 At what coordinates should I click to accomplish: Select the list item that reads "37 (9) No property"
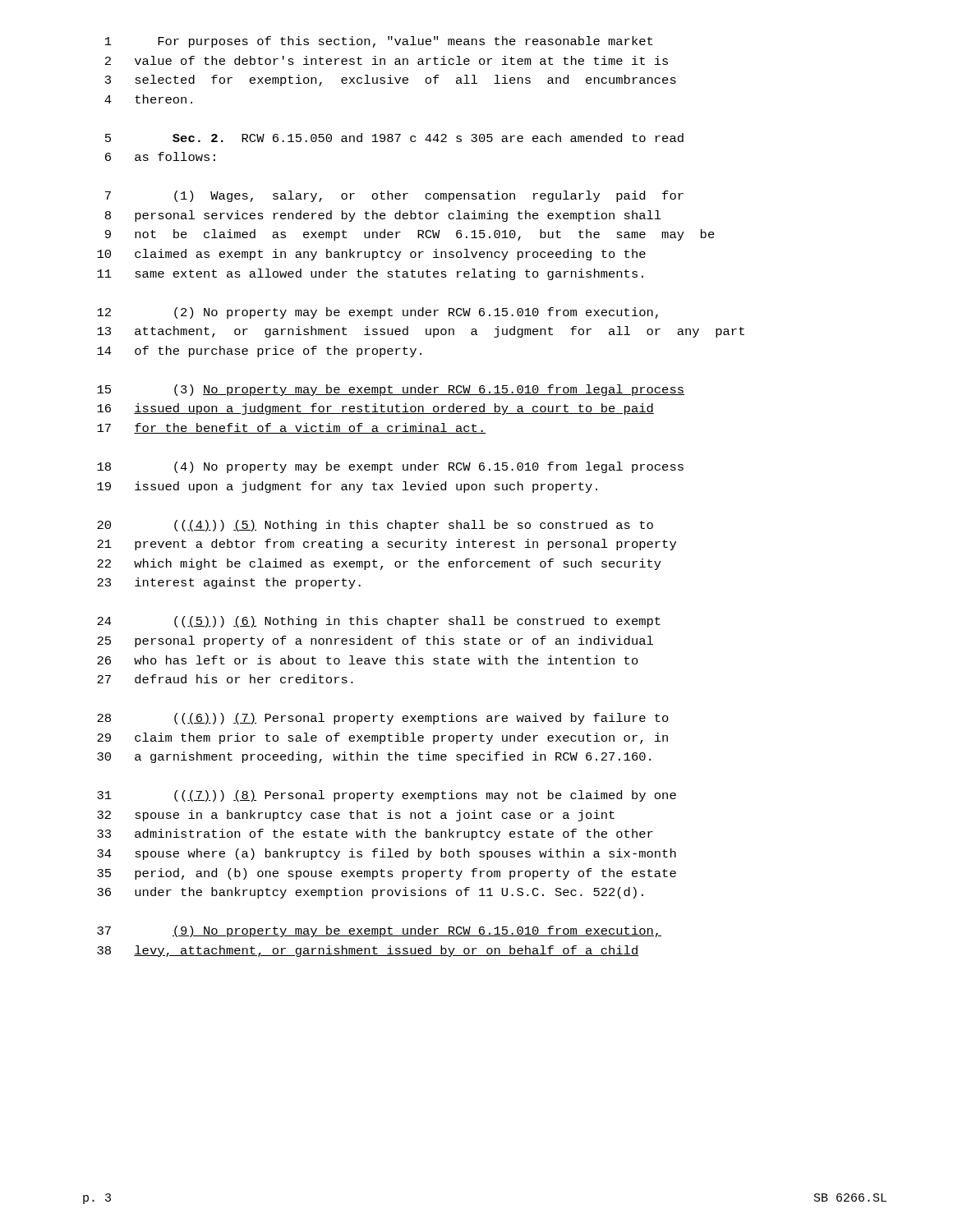tap(485, 942)
